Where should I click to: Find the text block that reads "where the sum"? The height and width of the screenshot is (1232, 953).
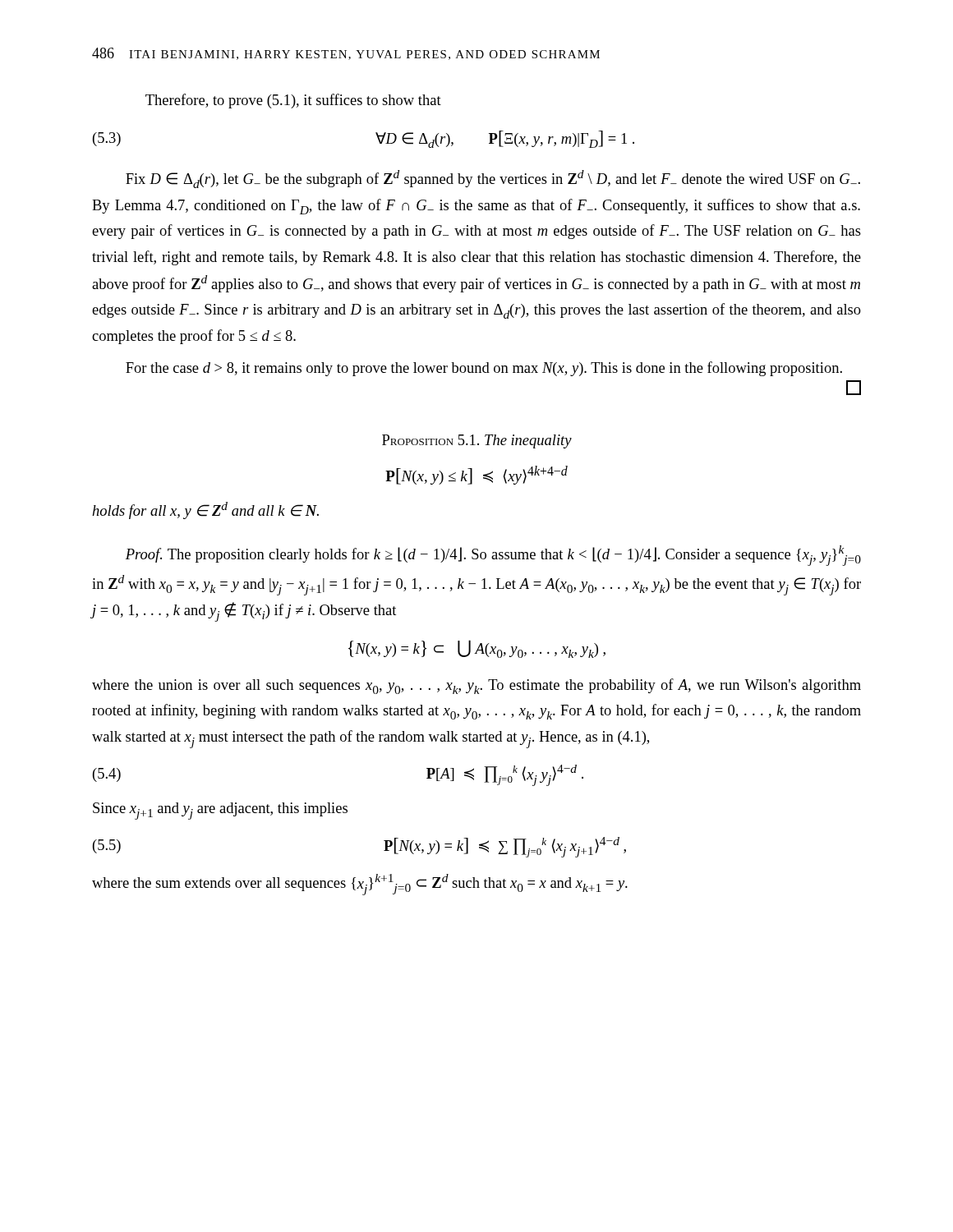[476, 883]
